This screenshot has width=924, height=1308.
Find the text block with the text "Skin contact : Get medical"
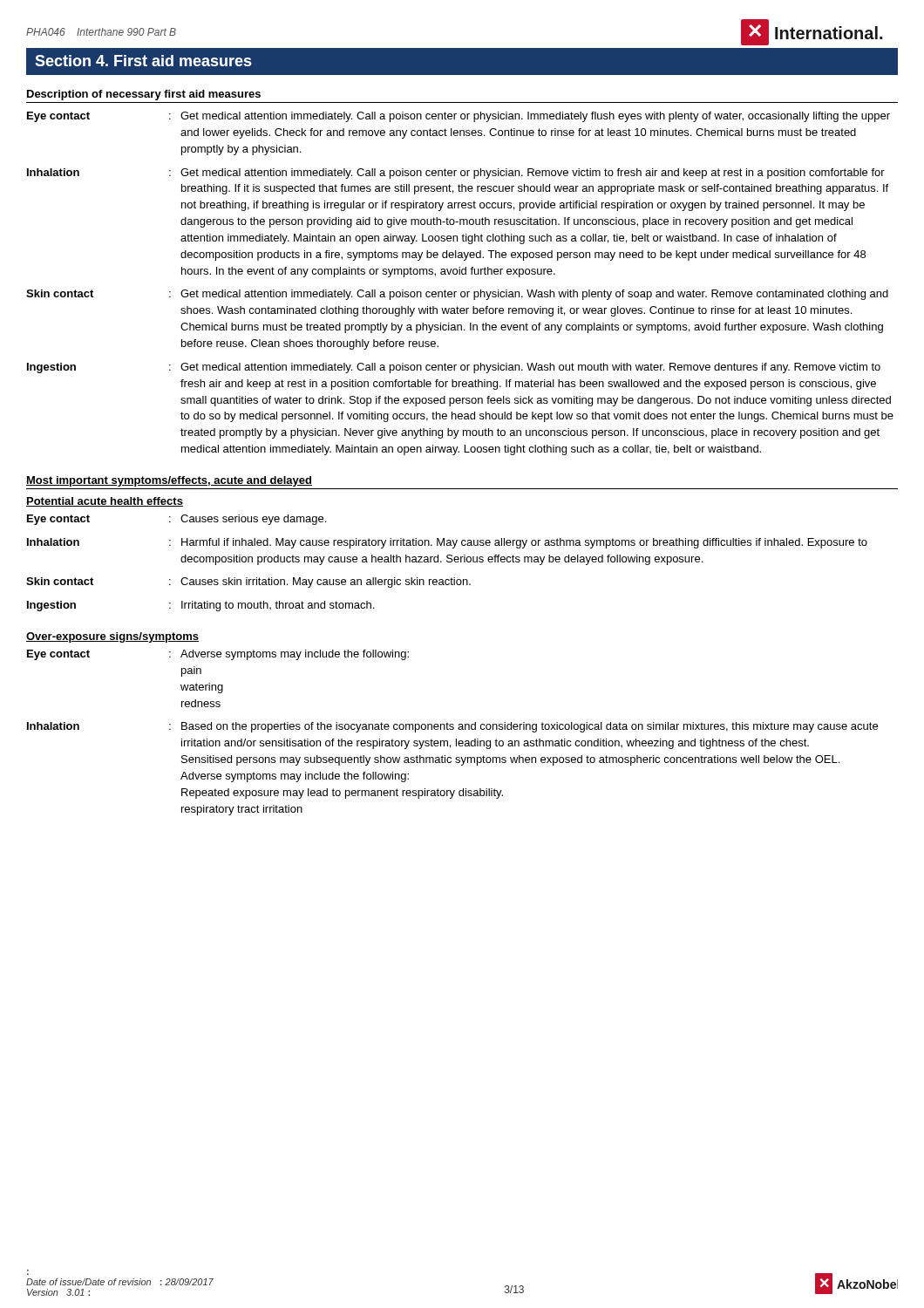462,319
